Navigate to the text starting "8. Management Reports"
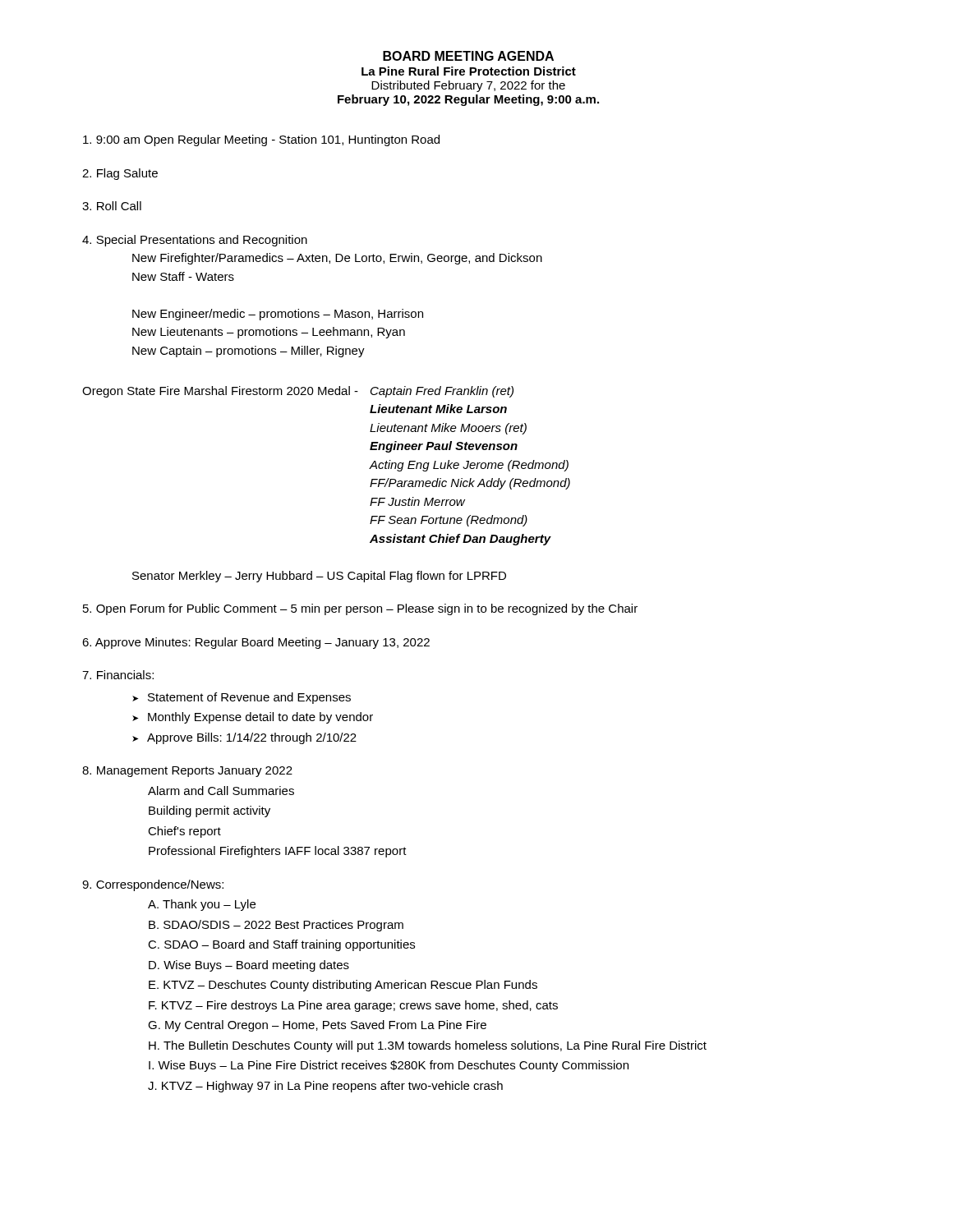The width and height of the screenshot is (953, 1232). (187, 772)
